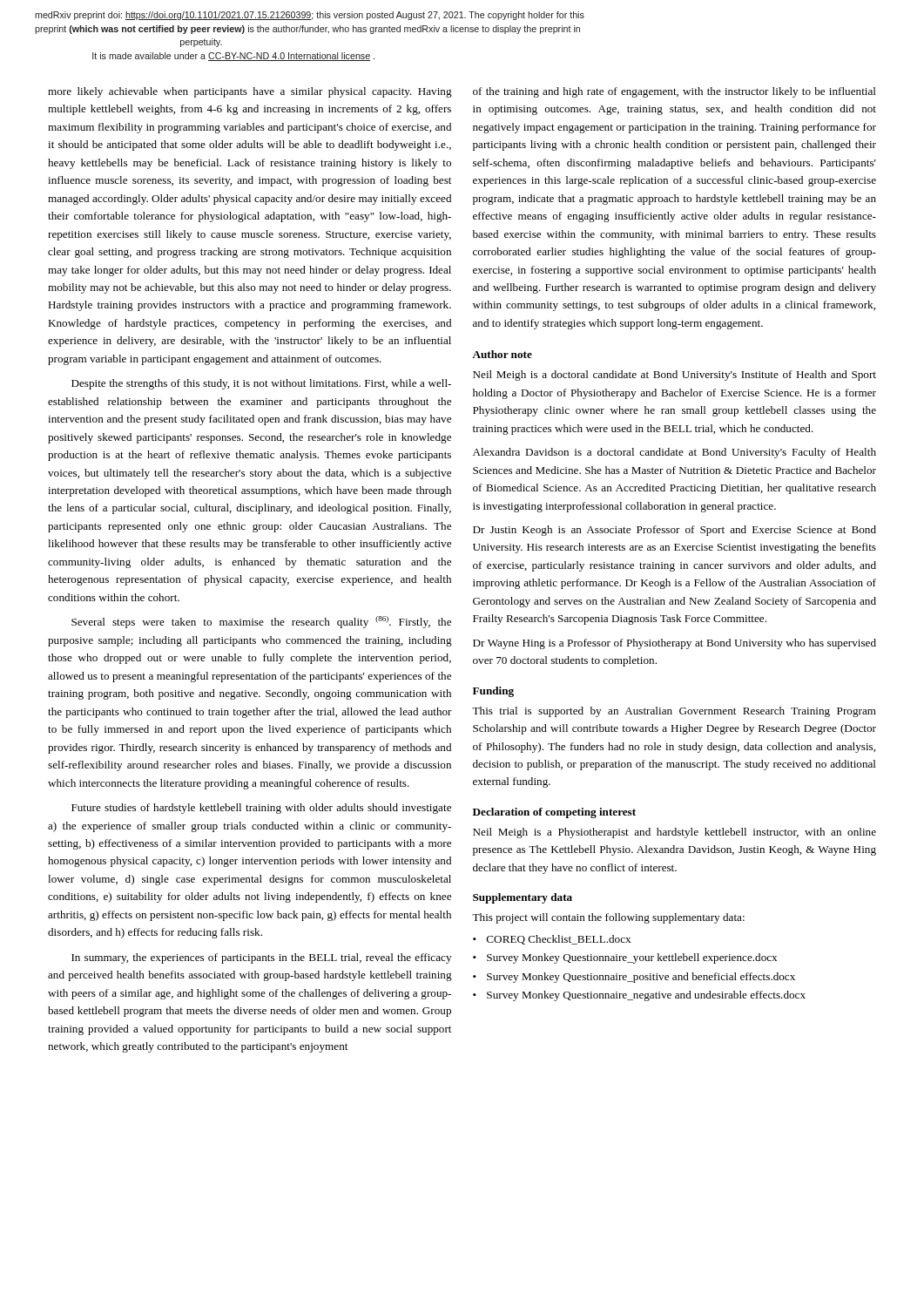Find the block on this page that starts "This project will contain"
The image size is (924, 1307).
[x=674, y=918]
